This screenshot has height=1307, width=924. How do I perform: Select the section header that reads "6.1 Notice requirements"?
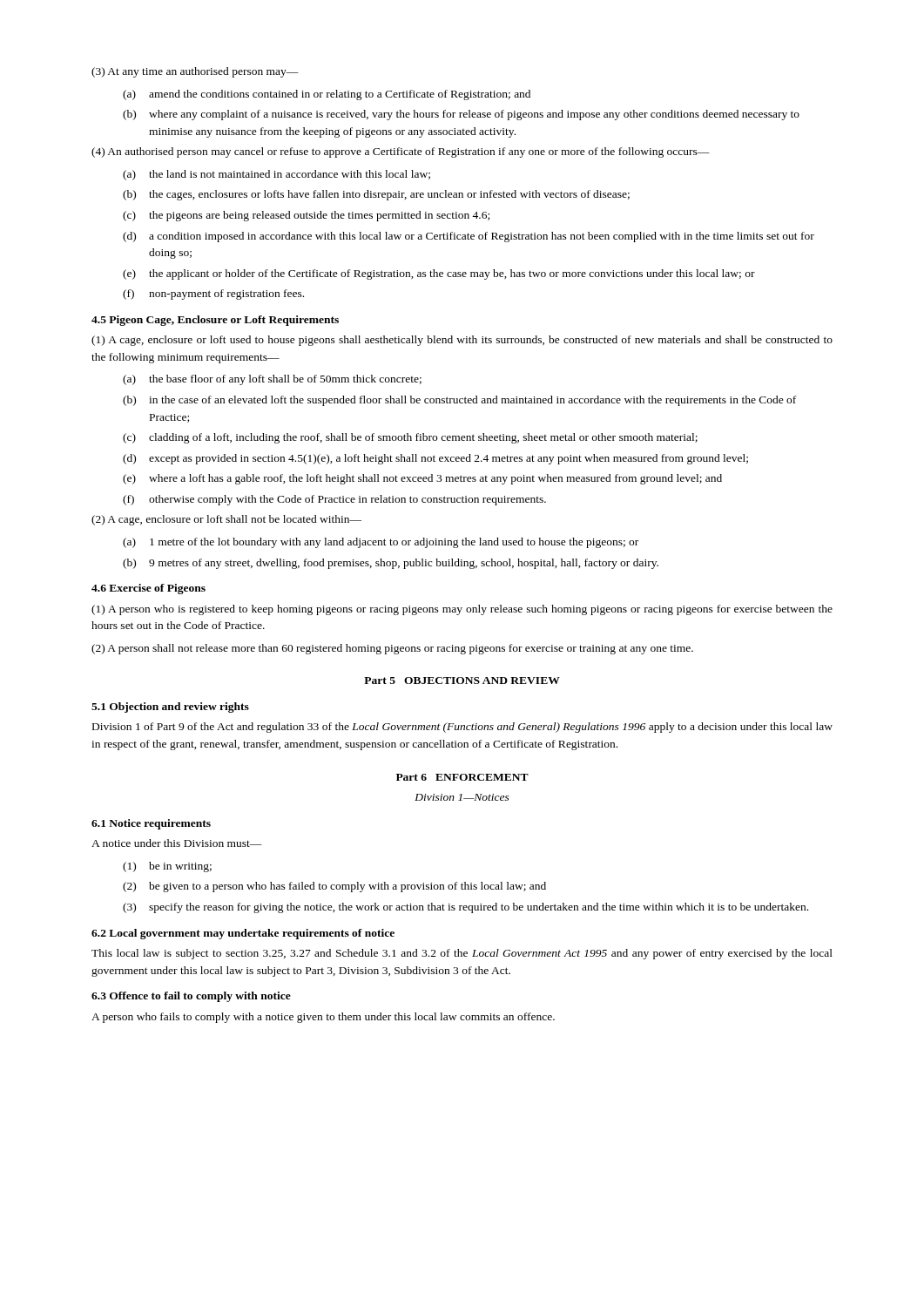(151, 823)
